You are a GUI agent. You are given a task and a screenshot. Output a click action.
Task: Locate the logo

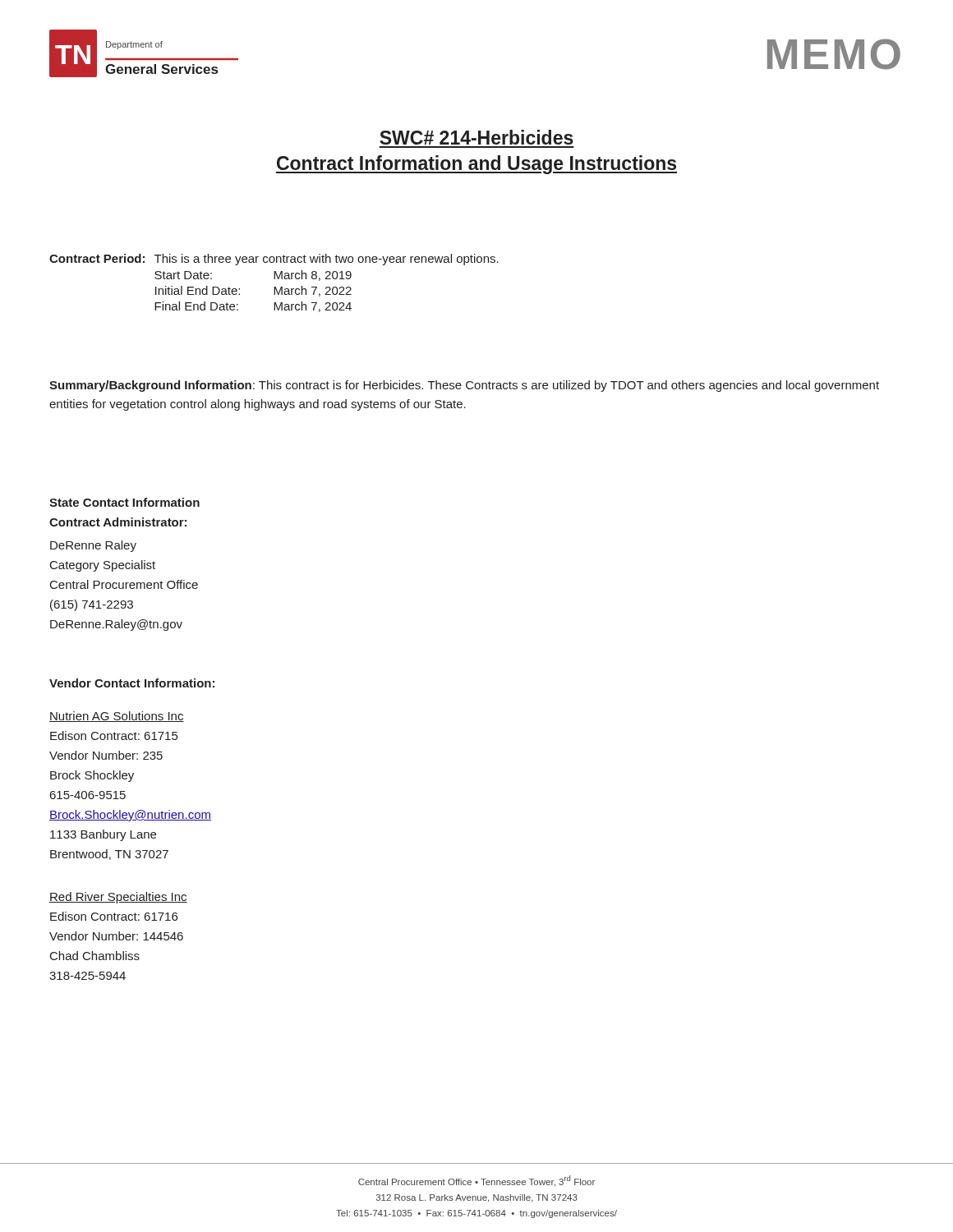click(148, 58)
